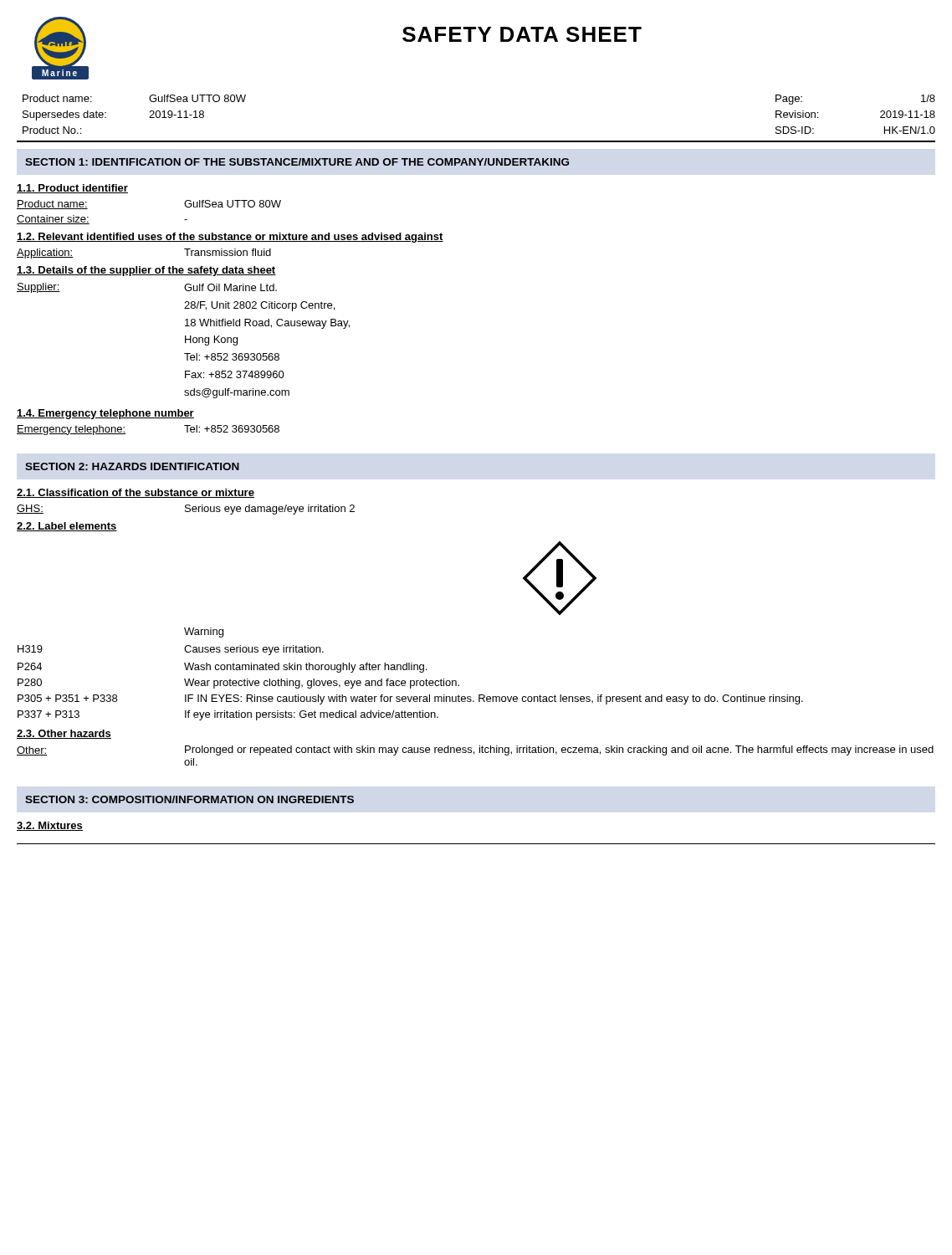Select the passage starting "1.4. Emergency telephone number"

click(x=105, y=413)
